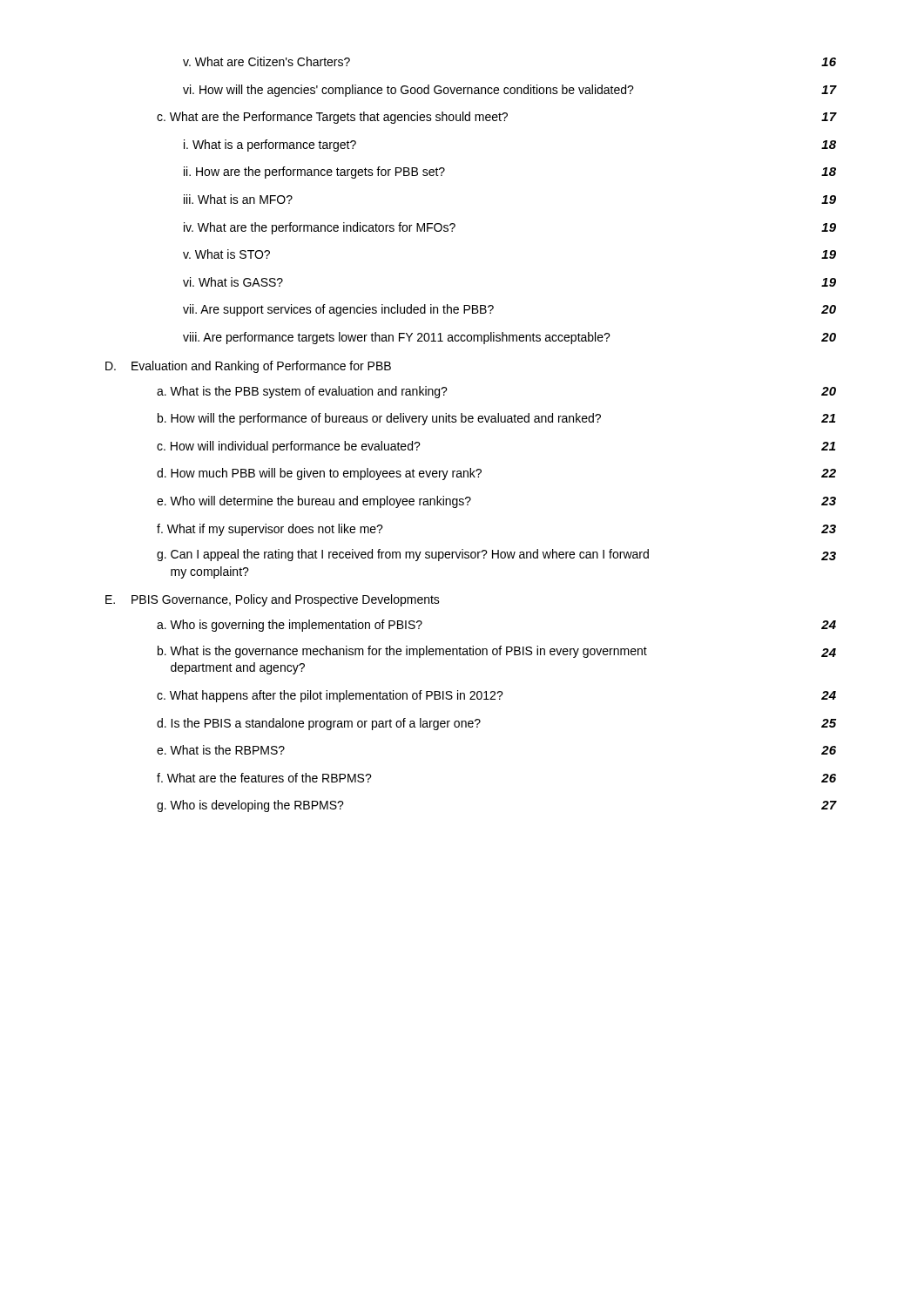Screen dimensions: 1307x924
Task: Click on the passage starting "v. What is"
Action: tap(228, 254)
